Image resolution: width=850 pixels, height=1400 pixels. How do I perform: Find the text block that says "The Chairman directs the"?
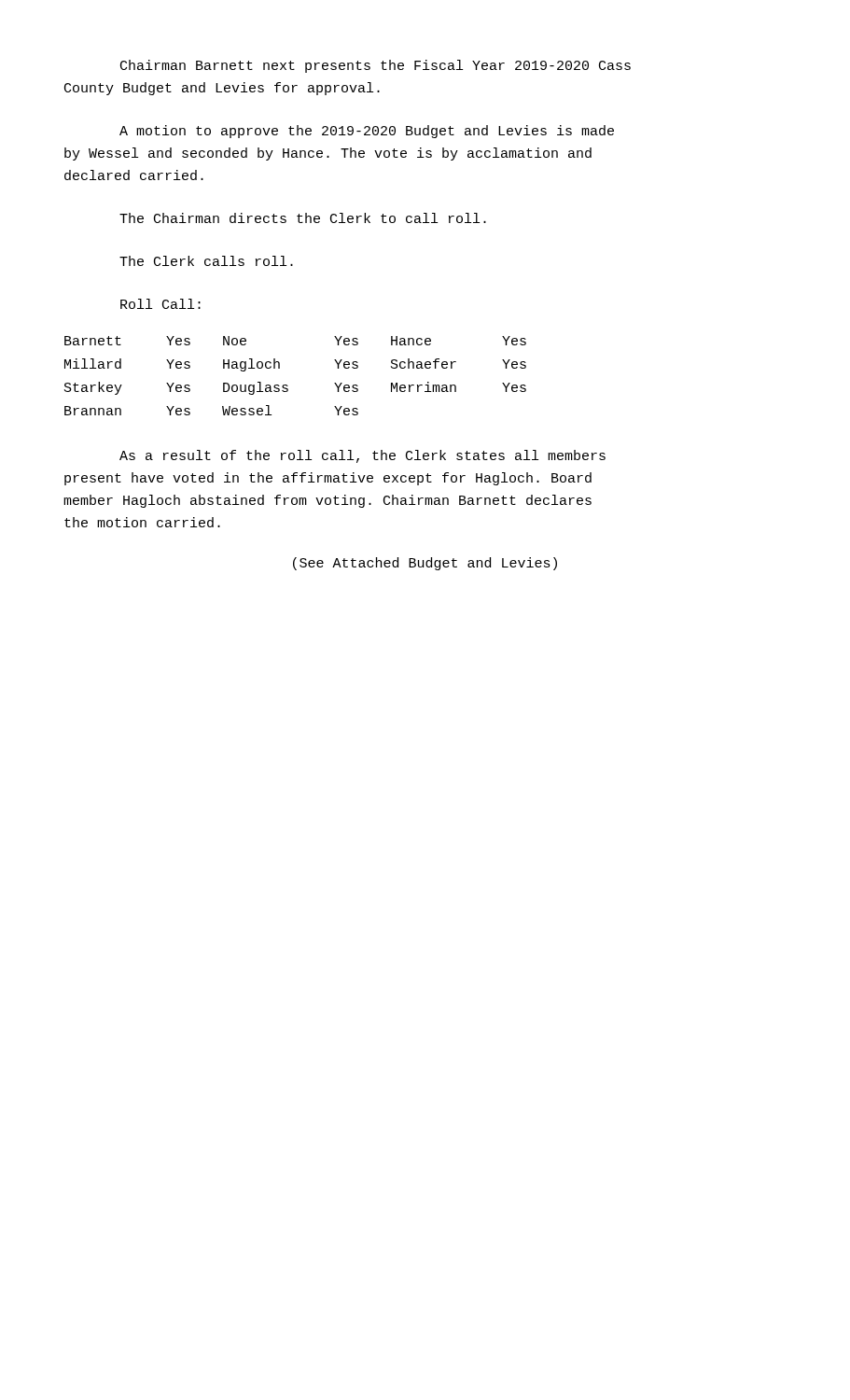(304, 220)
